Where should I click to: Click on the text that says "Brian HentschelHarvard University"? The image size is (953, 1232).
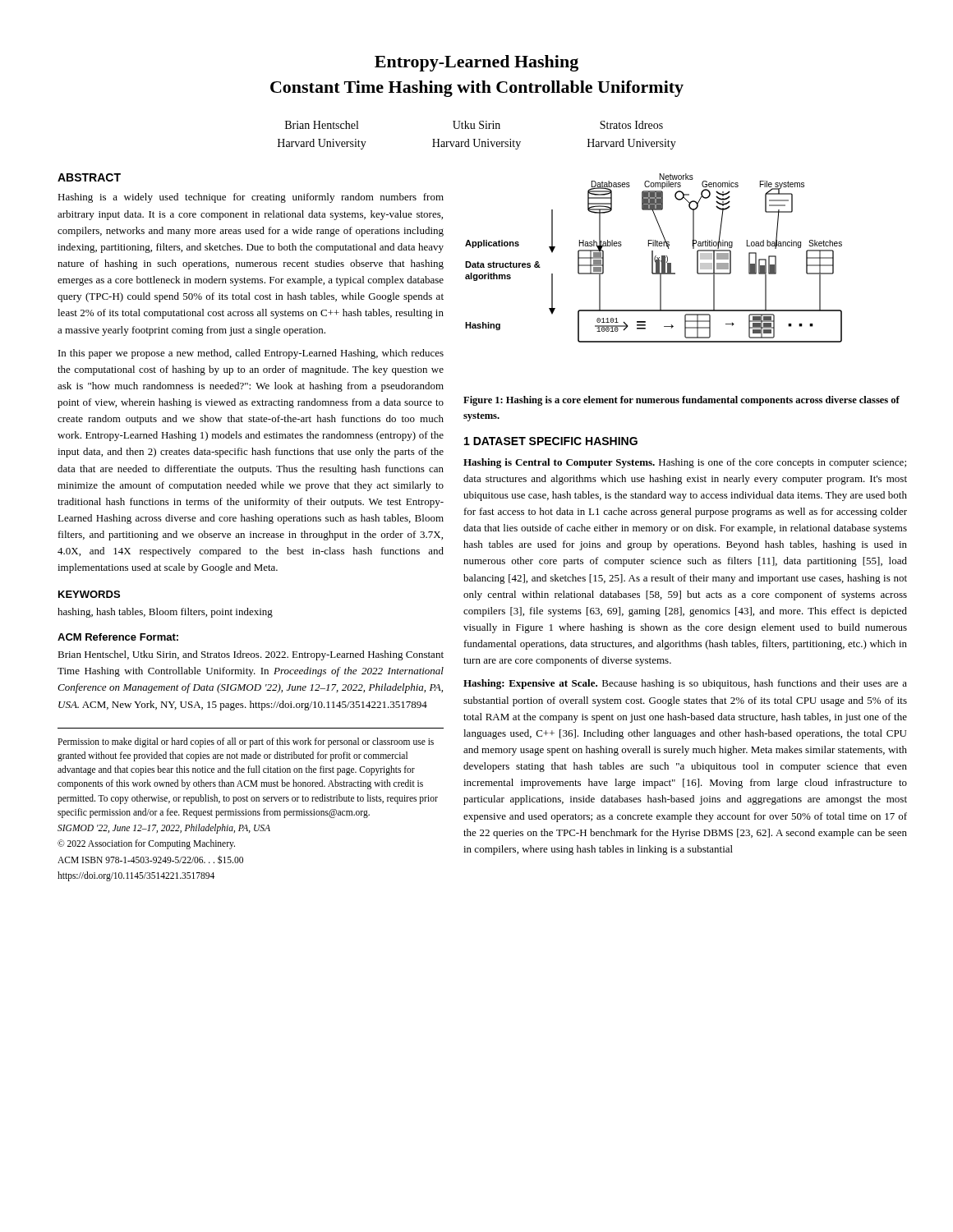point(322,134)
